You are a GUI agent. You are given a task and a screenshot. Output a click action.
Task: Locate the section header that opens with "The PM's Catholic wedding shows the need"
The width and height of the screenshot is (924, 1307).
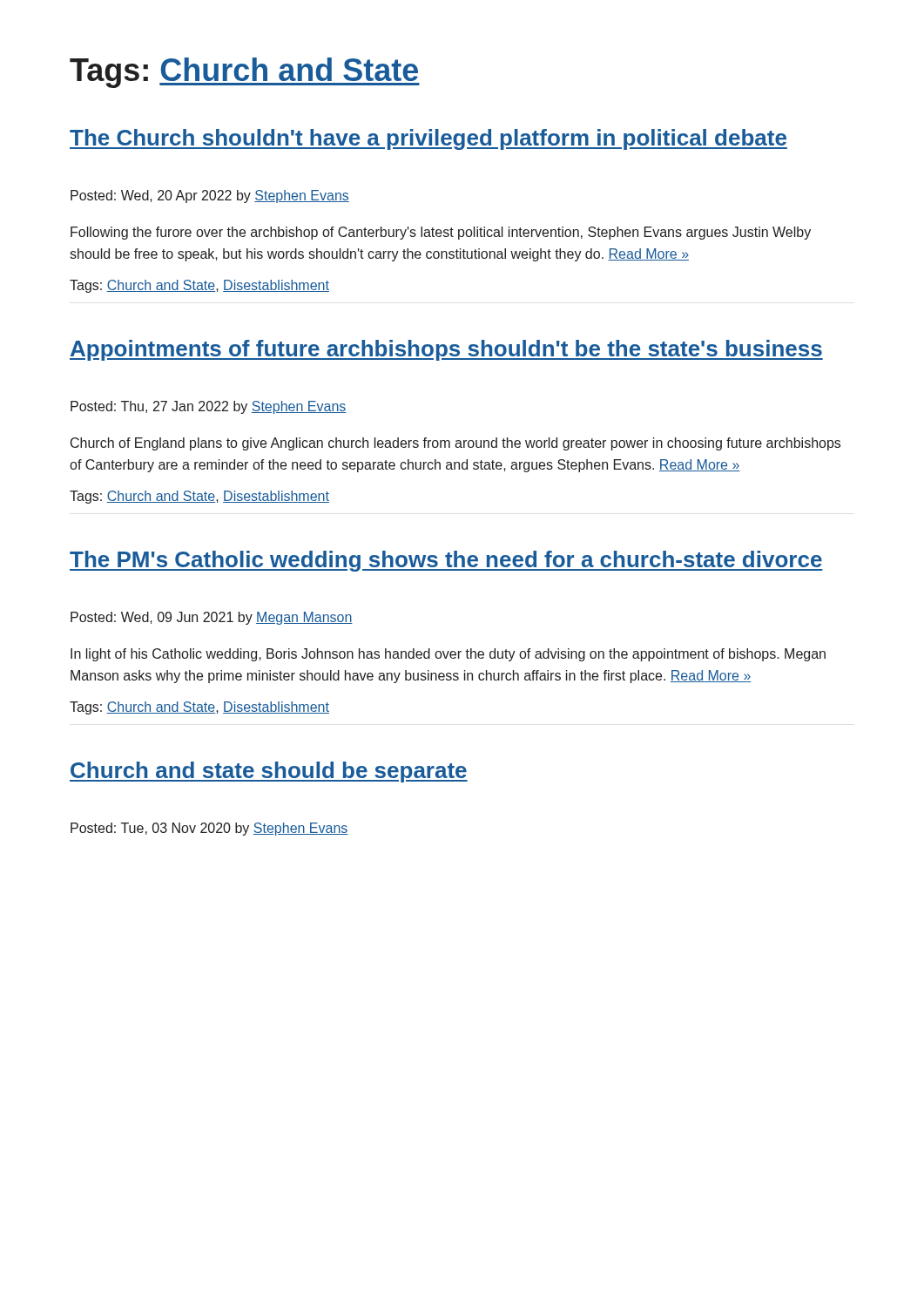[x=462, y=560]
